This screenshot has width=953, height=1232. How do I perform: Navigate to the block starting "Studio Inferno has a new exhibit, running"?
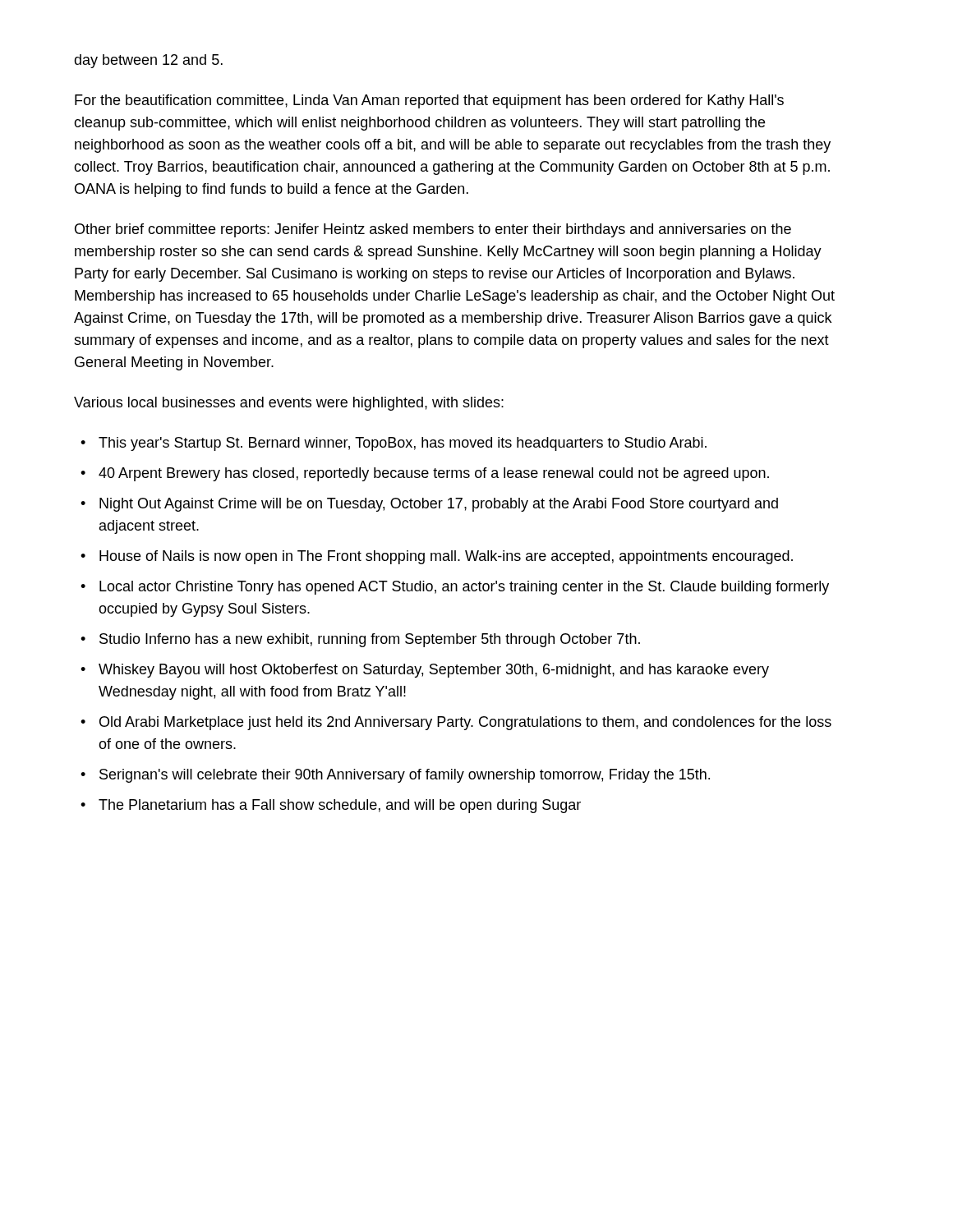tap(370, 639)
